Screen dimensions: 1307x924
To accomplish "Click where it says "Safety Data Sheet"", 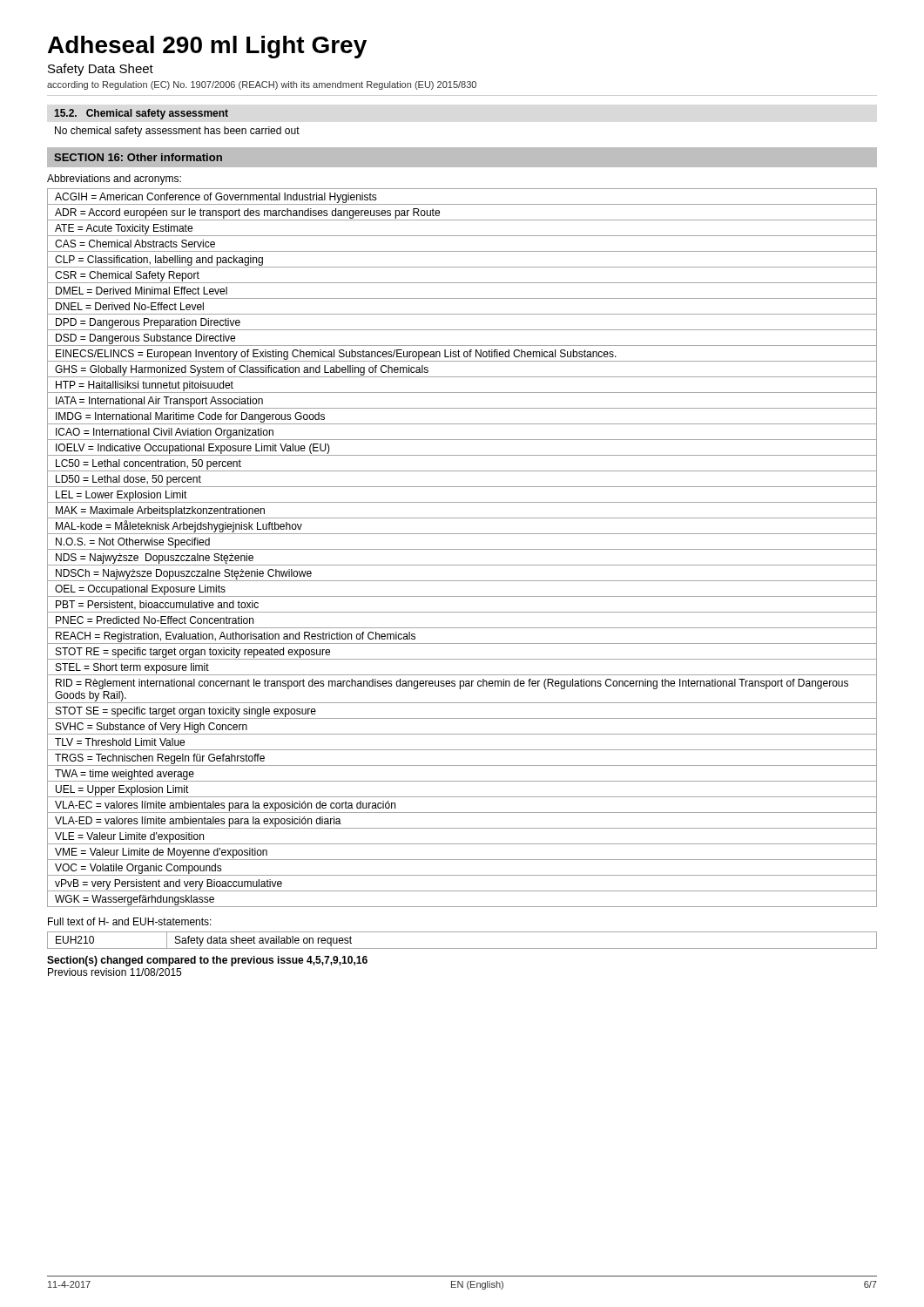I will [x=100, y=68].
